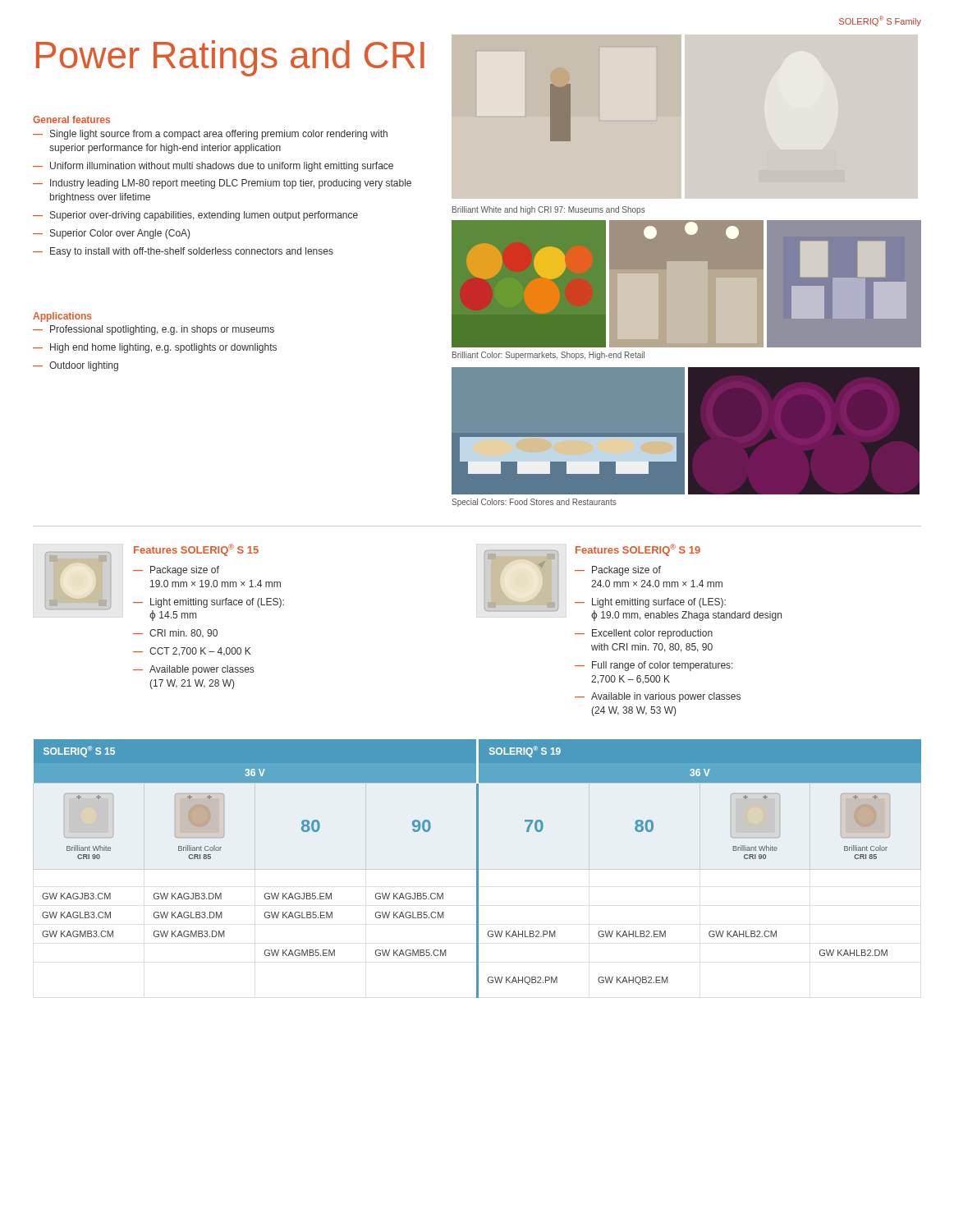
Task: Find "— Superior Color over Angle (CoA)" on this page
Action: tap(112, 233)
